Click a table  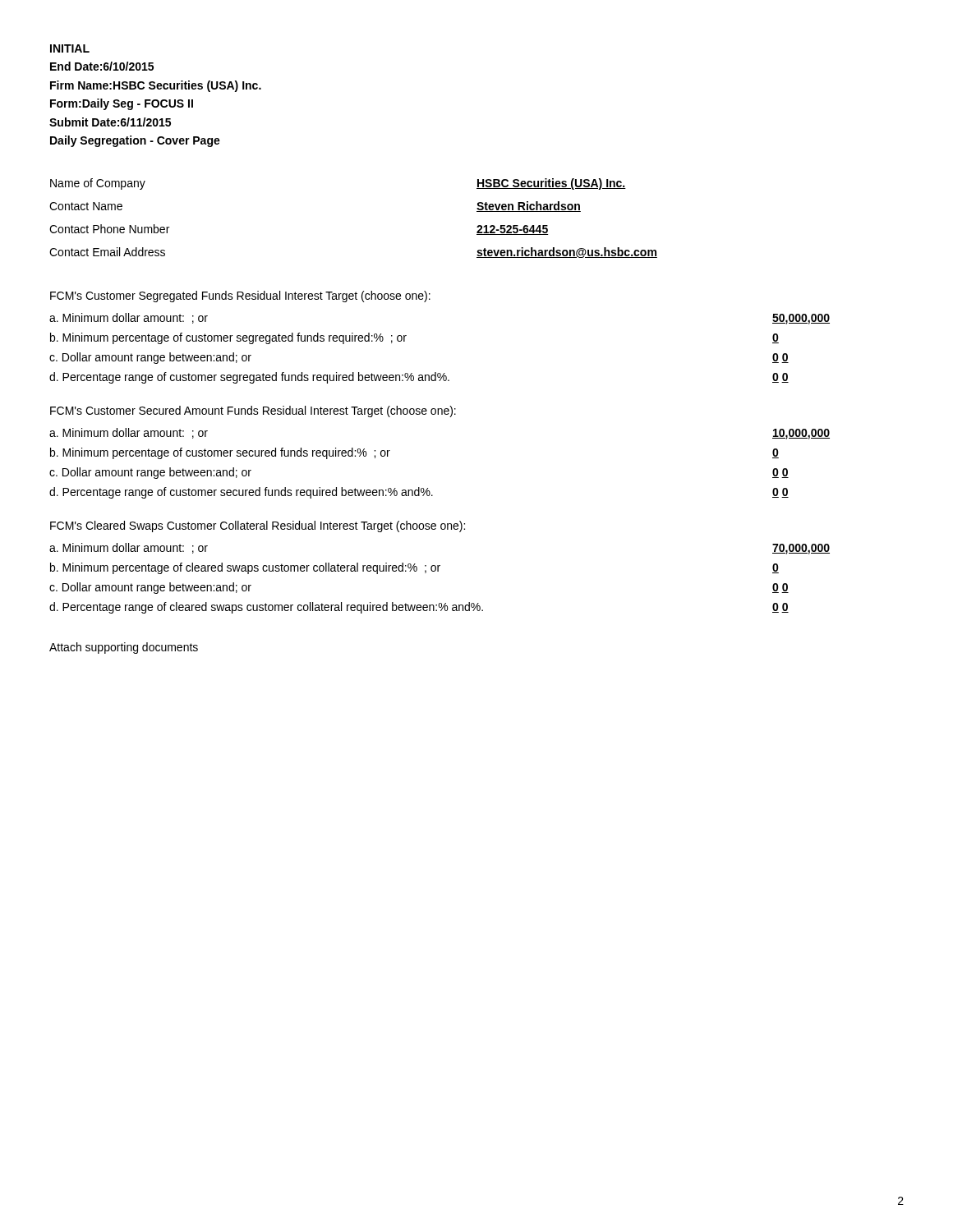(x=476, y=218)
